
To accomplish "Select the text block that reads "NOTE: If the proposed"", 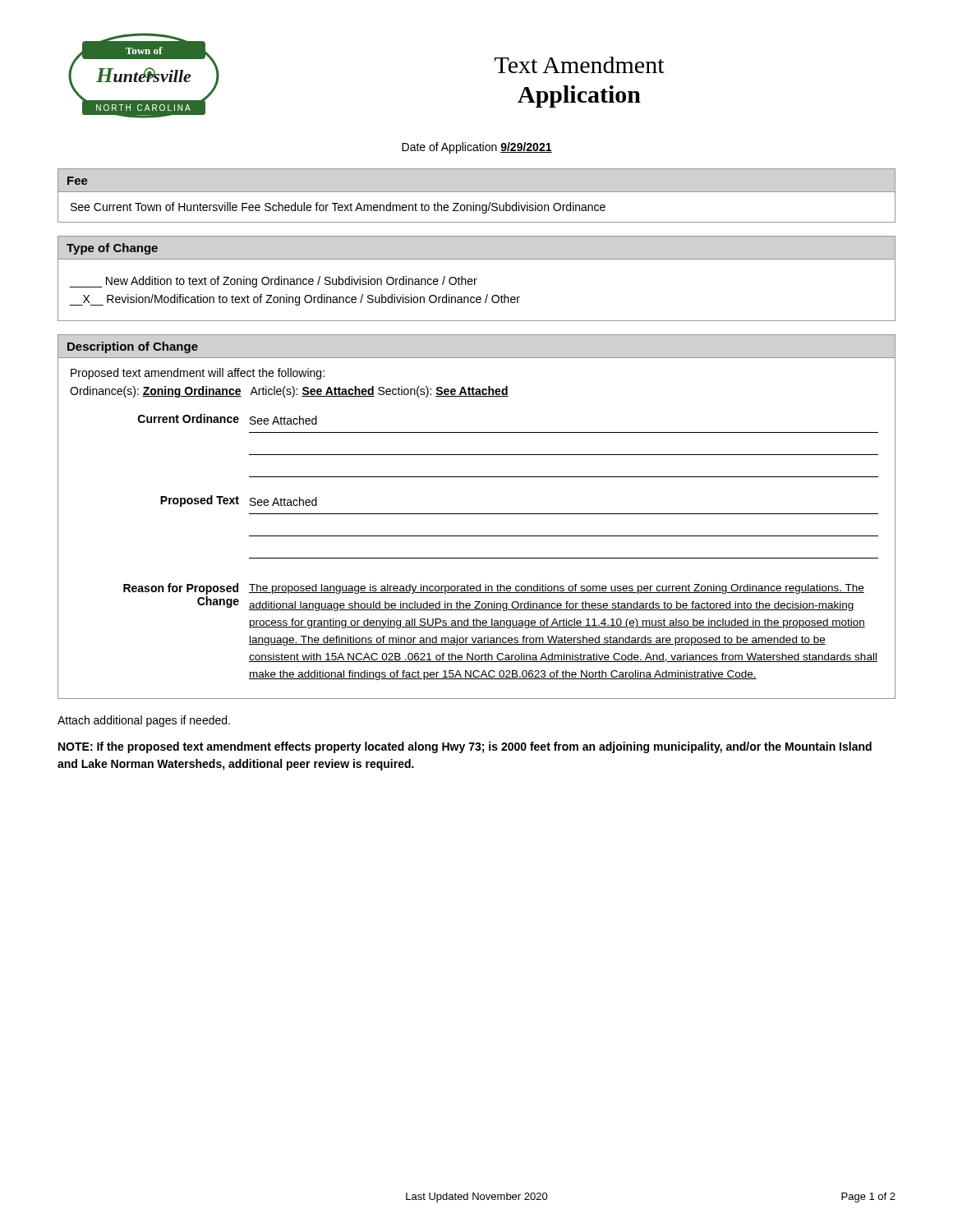I will coord(465,755).
